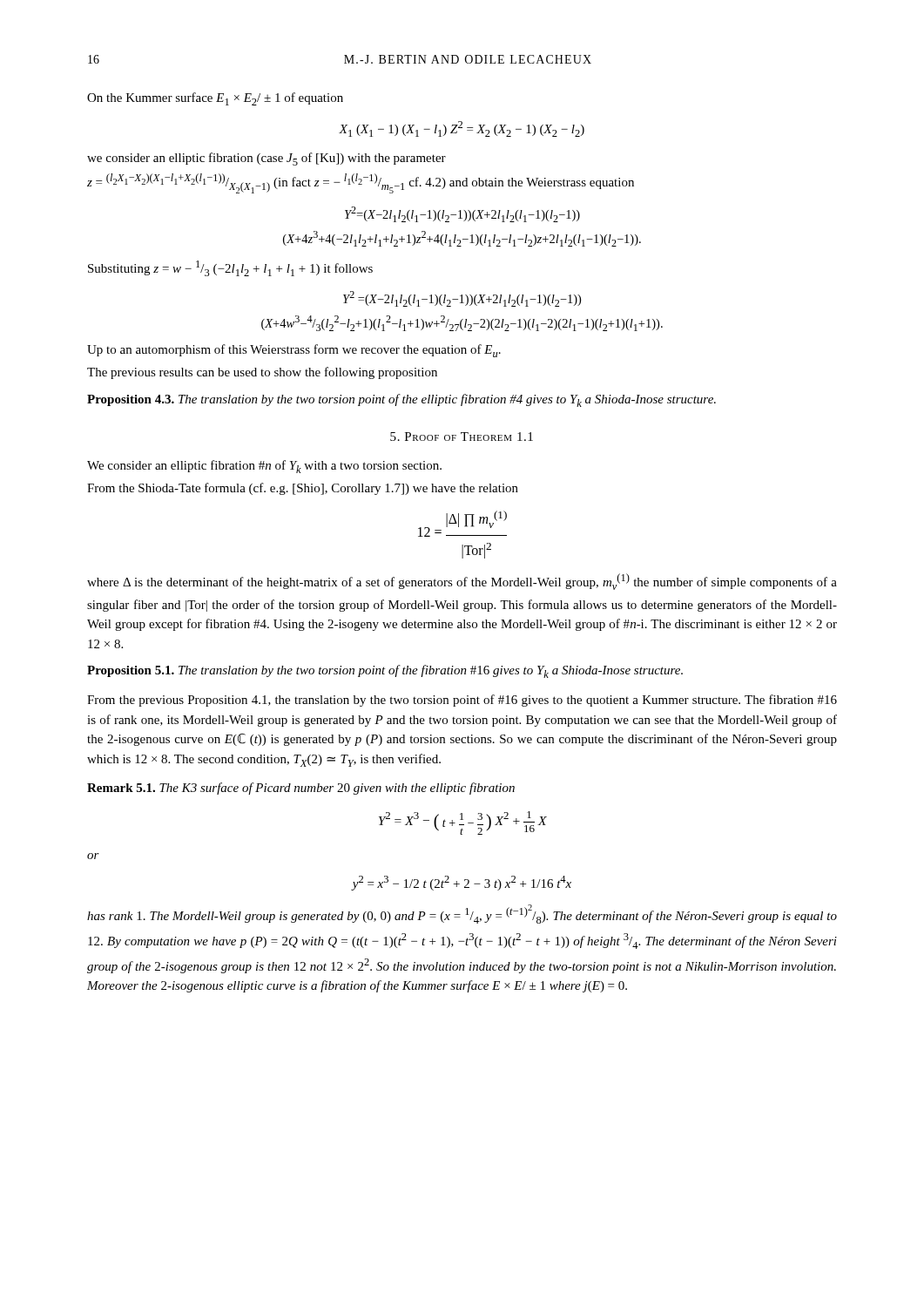Locate the passage starting "Y2=(X−2l1l2(l1−1)(l2−1))(X+2l1l2(l1−1)(l2−1)) (X+4z3+4(−2l1l2+l1+l2+1)z2+4(l1l2−1)(l1l2−l1−l2)z+2l1l2(l1−1)(l2−1))."

[x=462, y=227]
